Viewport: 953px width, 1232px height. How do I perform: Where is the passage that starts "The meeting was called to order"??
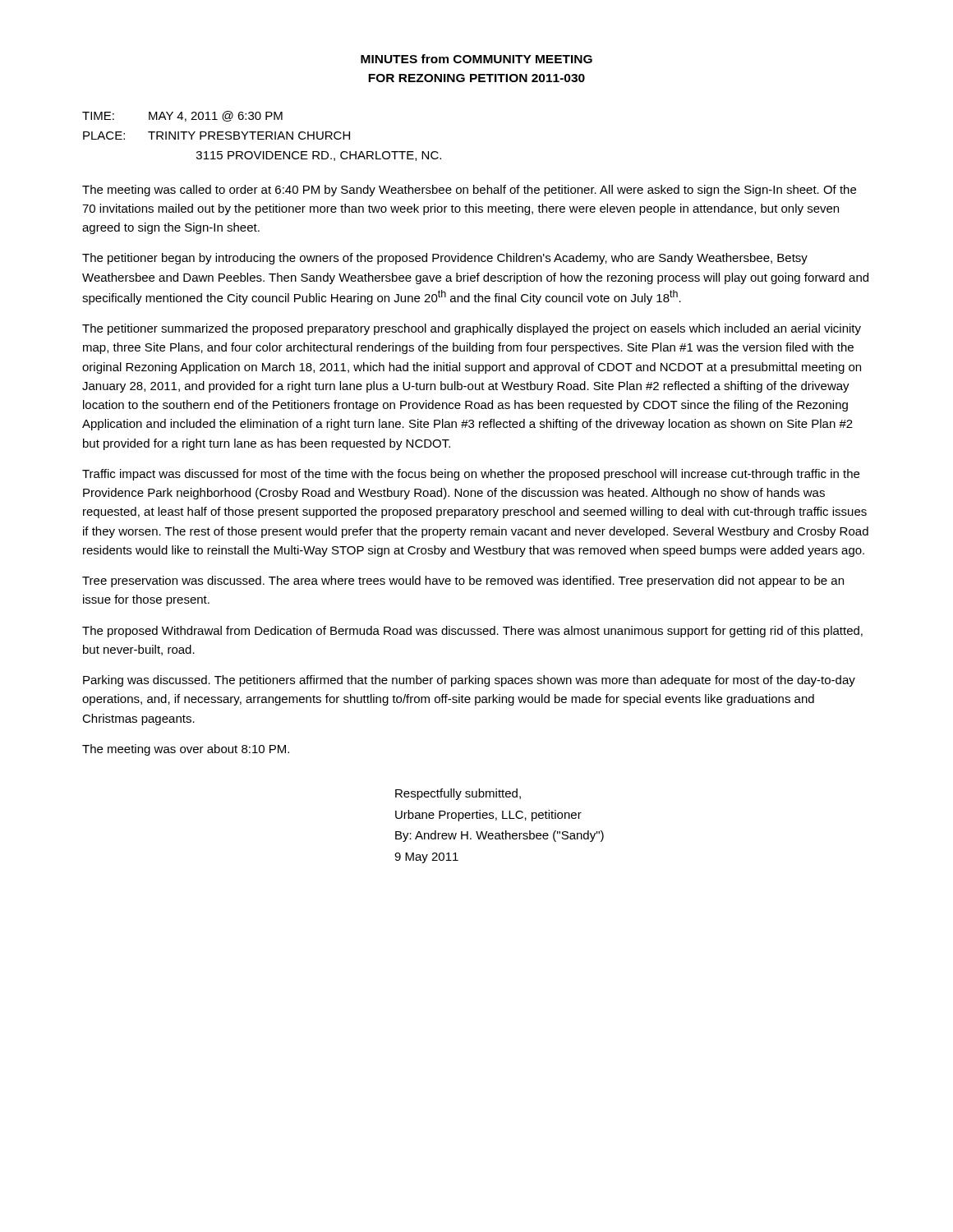pyautogui.click(x=469, y=208)
